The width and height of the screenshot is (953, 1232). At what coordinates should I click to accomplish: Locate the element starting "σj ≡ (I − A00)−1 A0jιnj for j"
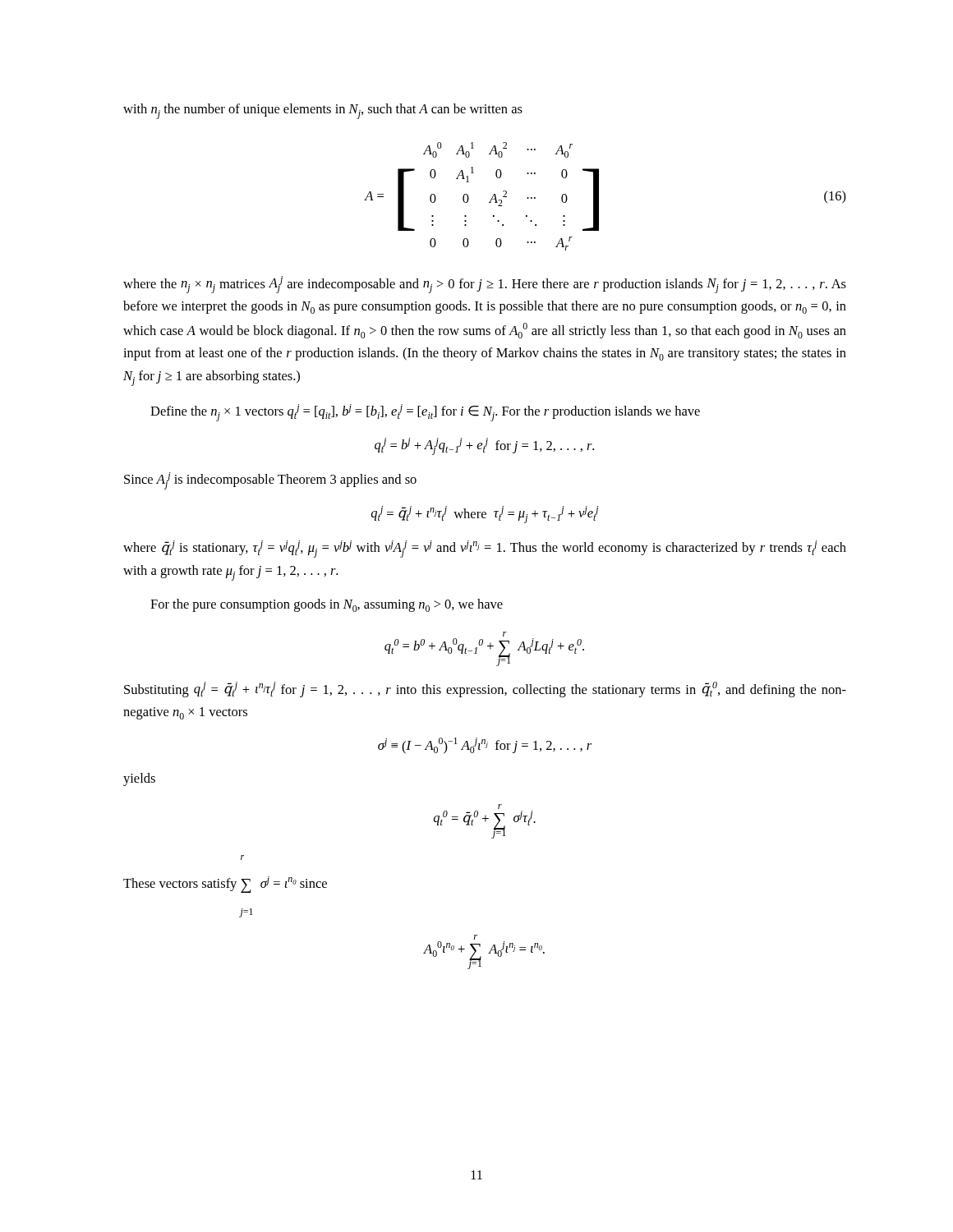tap(485, 746)
